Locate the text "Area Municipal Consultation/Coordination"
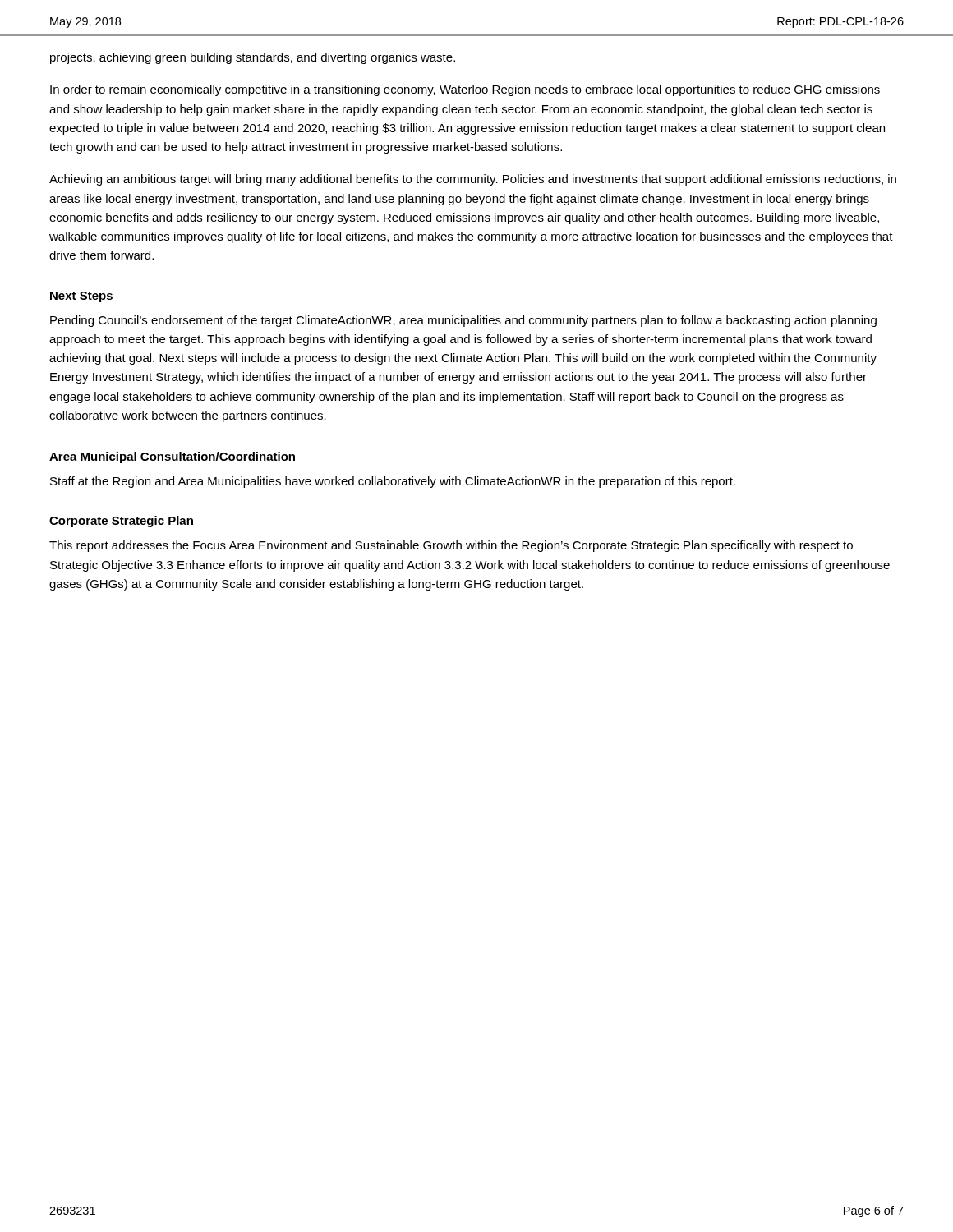Viewport: 953px width, 1232px height. coord(172,456)
